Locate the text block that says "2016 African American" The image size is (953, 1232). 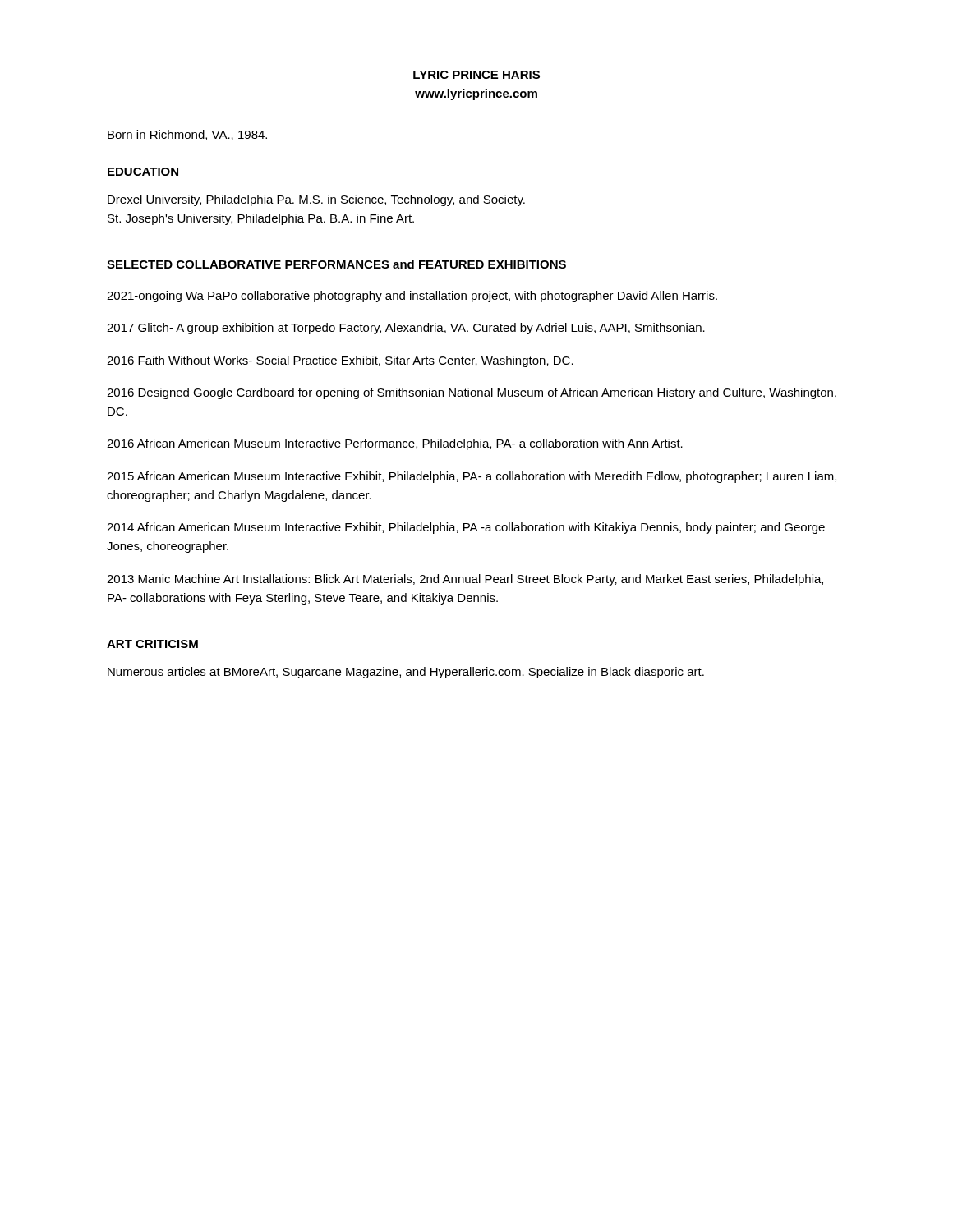(395, 443)
